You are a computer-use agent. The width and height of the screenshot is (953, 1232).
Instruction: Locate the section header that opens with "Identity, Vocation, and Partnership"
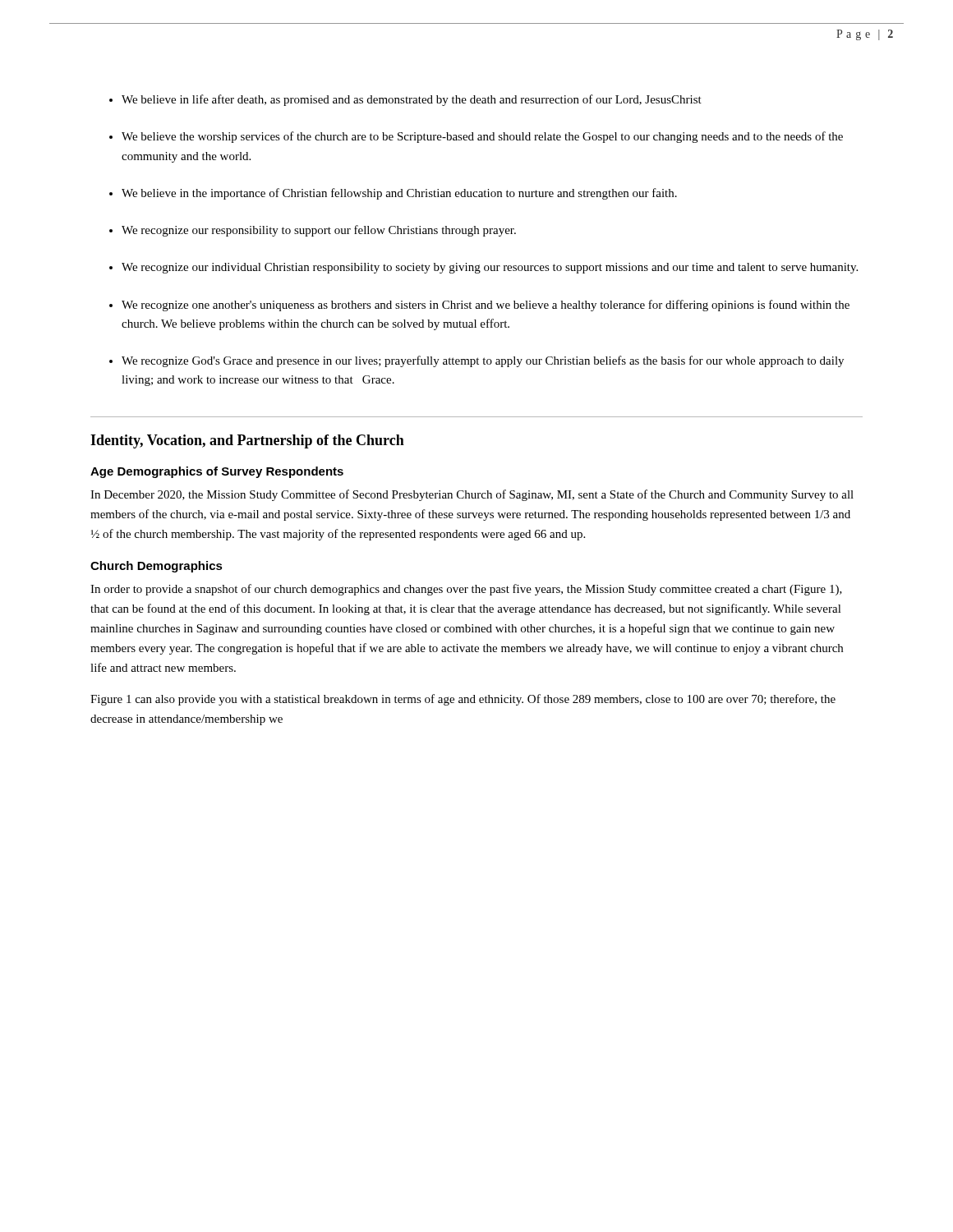[247, 440]
